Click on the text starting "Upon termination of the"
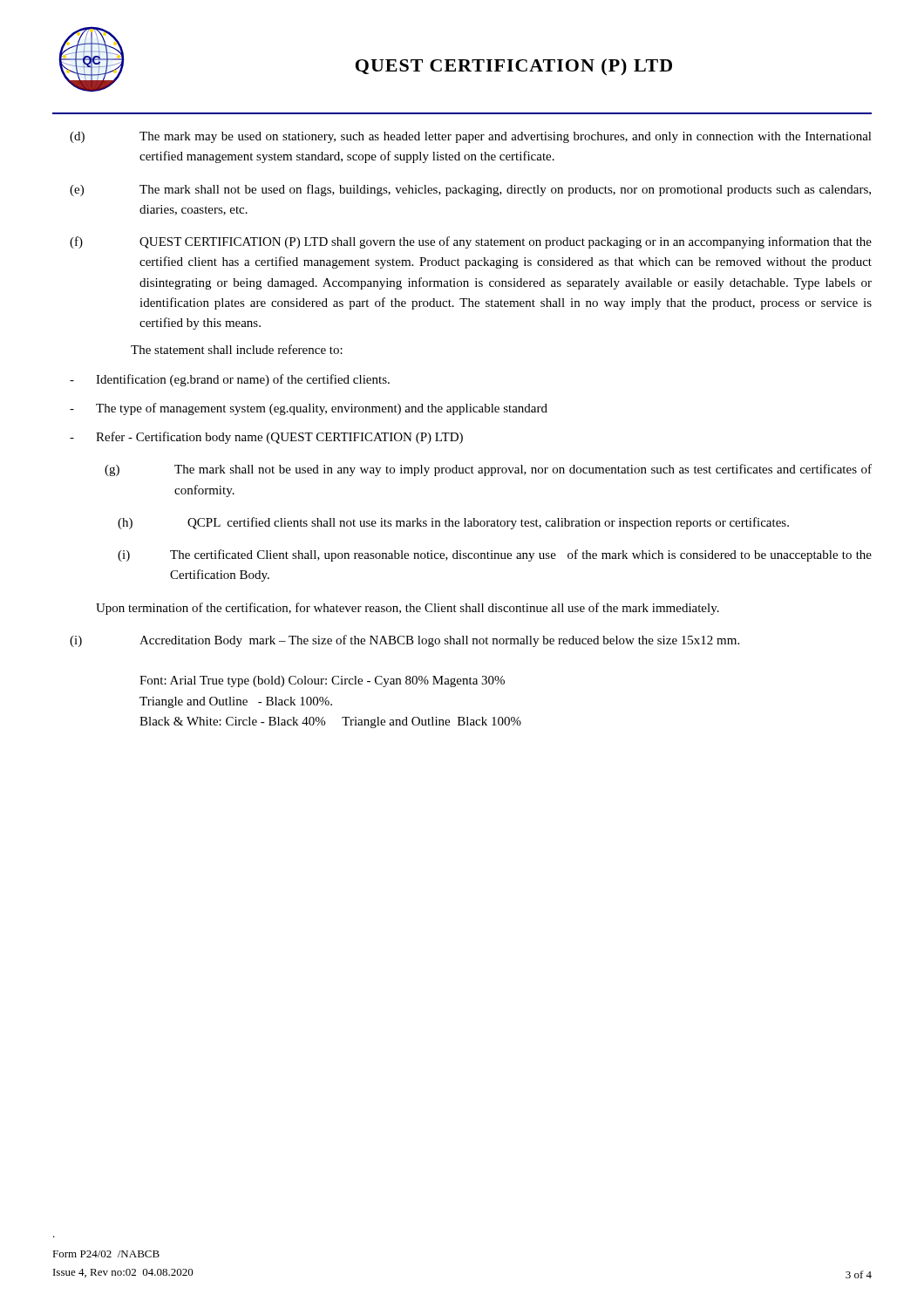Image resolution: width=924 pixels, height=1308 pixels. click(408, 607)
